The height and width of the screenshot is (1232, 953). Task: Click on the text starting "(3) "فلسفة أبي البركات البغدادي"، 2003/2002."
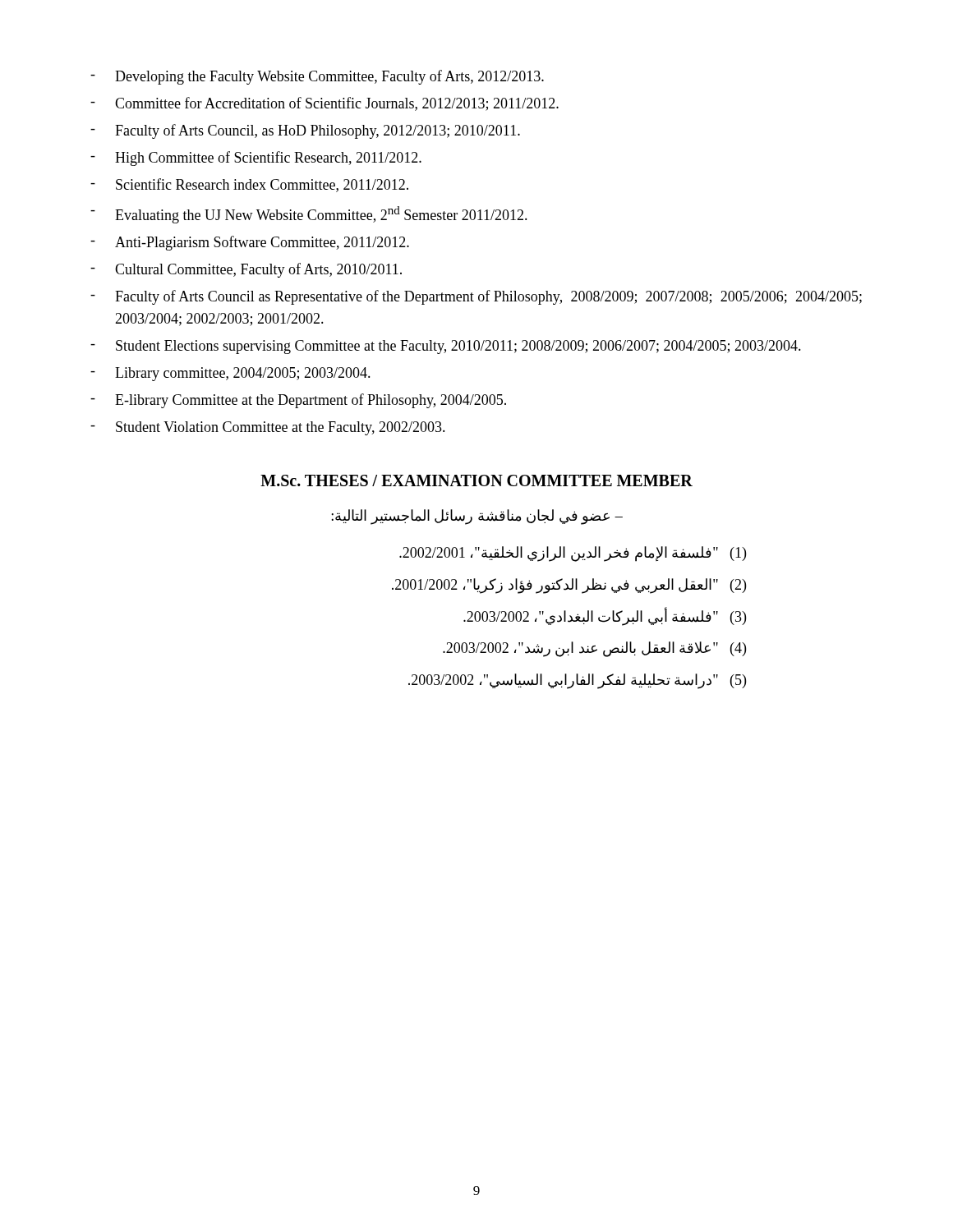(x=605, y=616)
